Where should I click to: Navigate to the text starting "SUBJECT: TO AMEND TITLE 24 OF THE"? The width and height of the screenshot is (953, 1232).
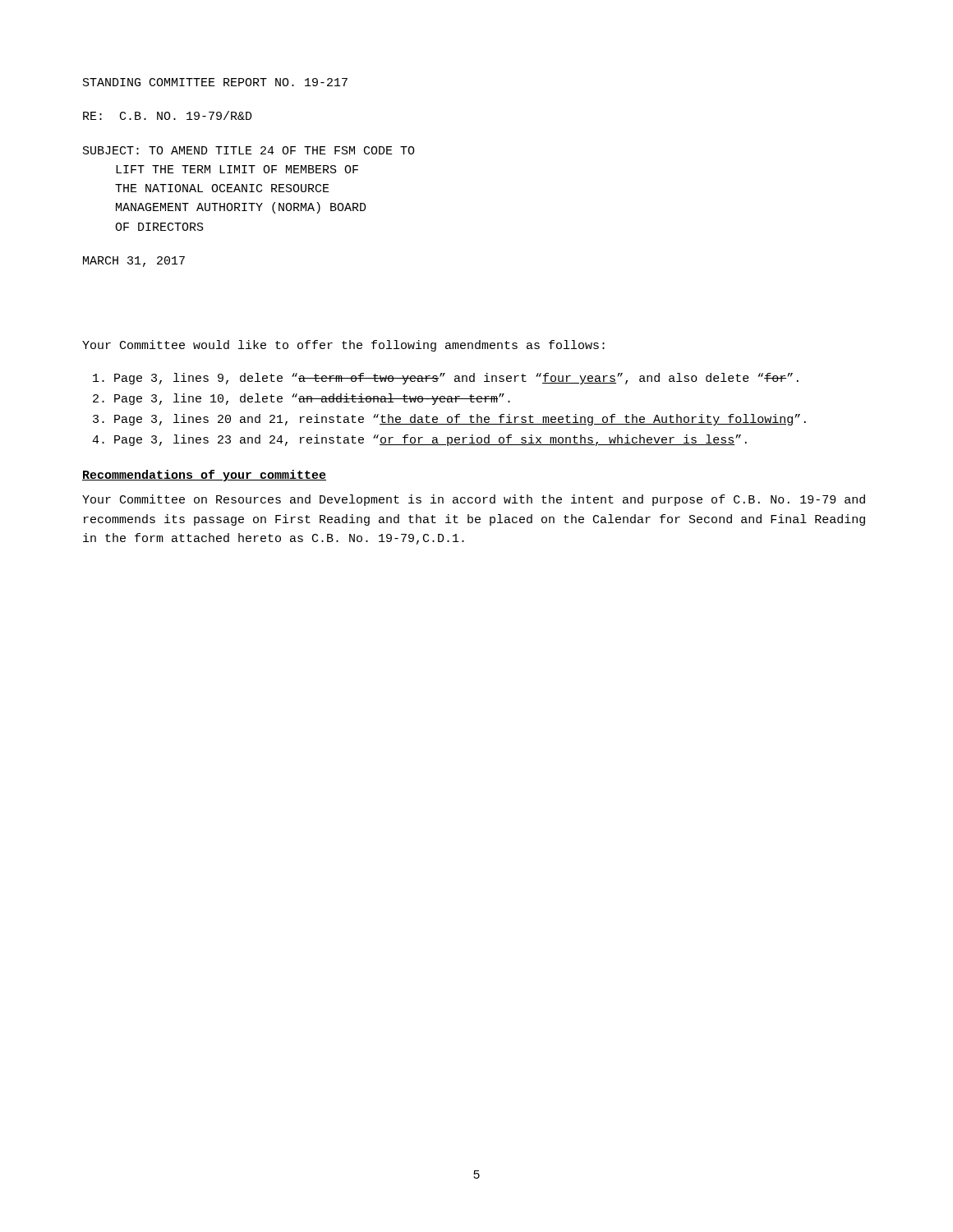pos(249,150)
